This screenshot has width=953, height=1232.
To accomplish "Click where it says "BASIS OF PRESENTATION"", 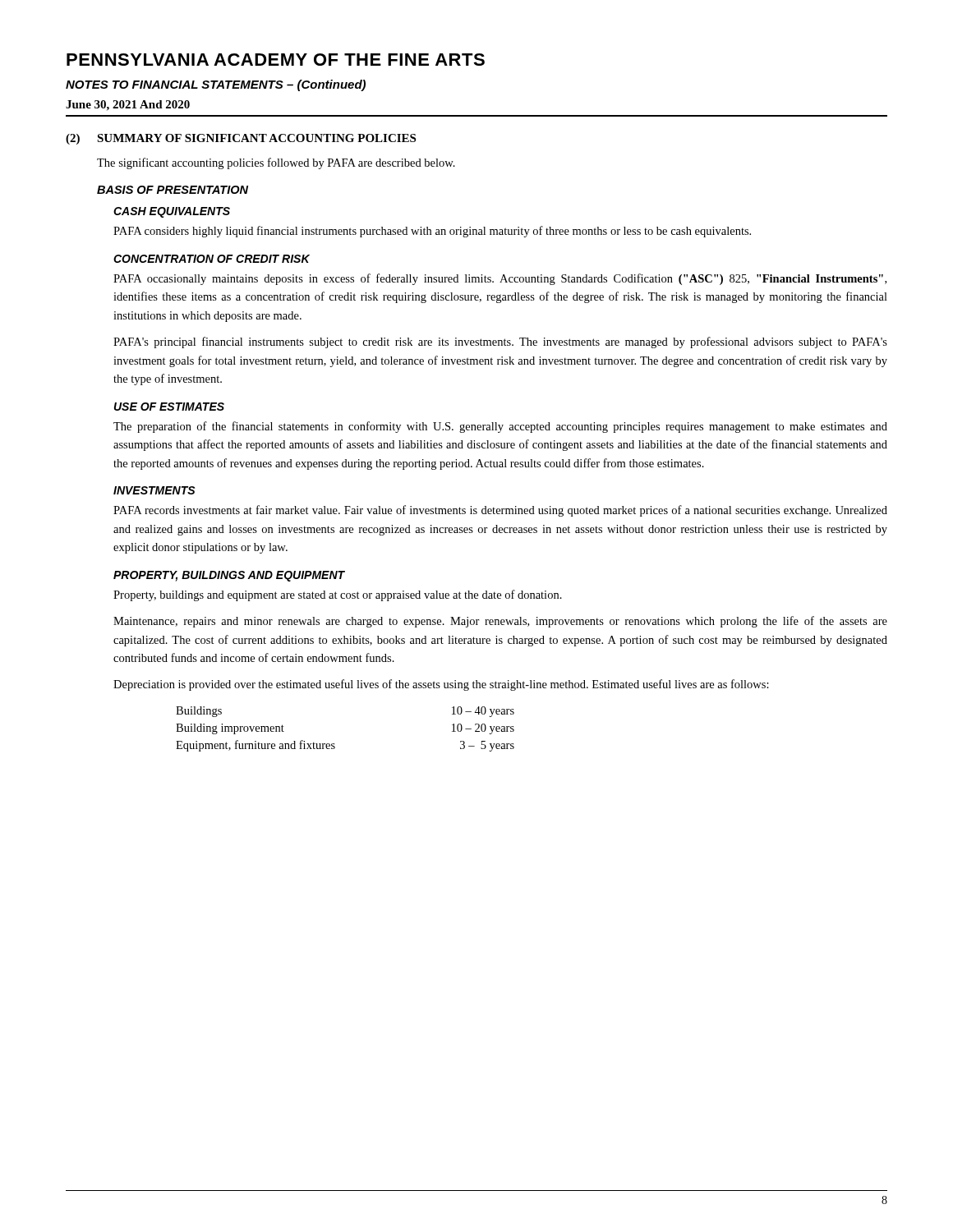I will point(172,190).
